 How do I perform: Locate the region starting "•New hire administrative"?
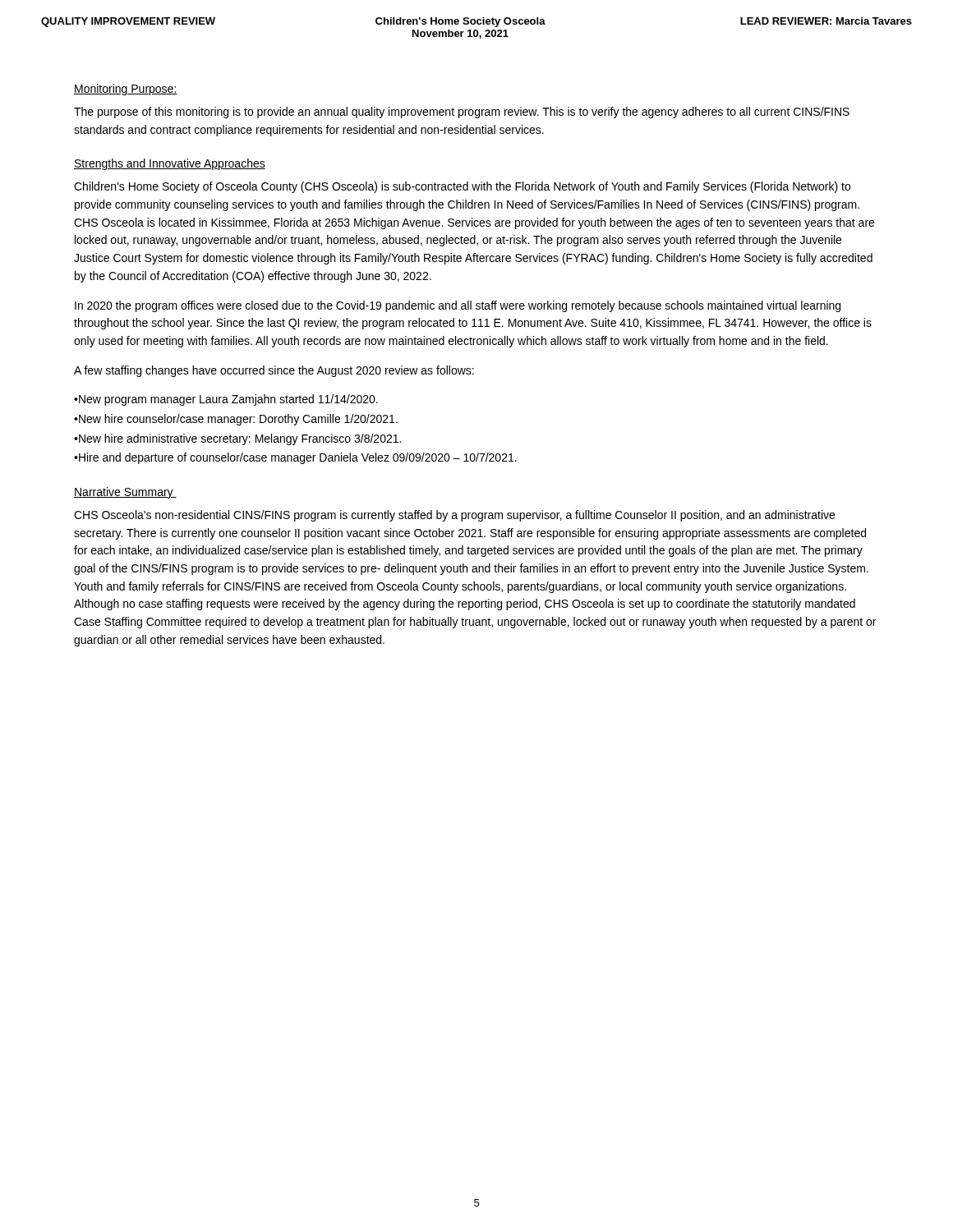point(238,438)
